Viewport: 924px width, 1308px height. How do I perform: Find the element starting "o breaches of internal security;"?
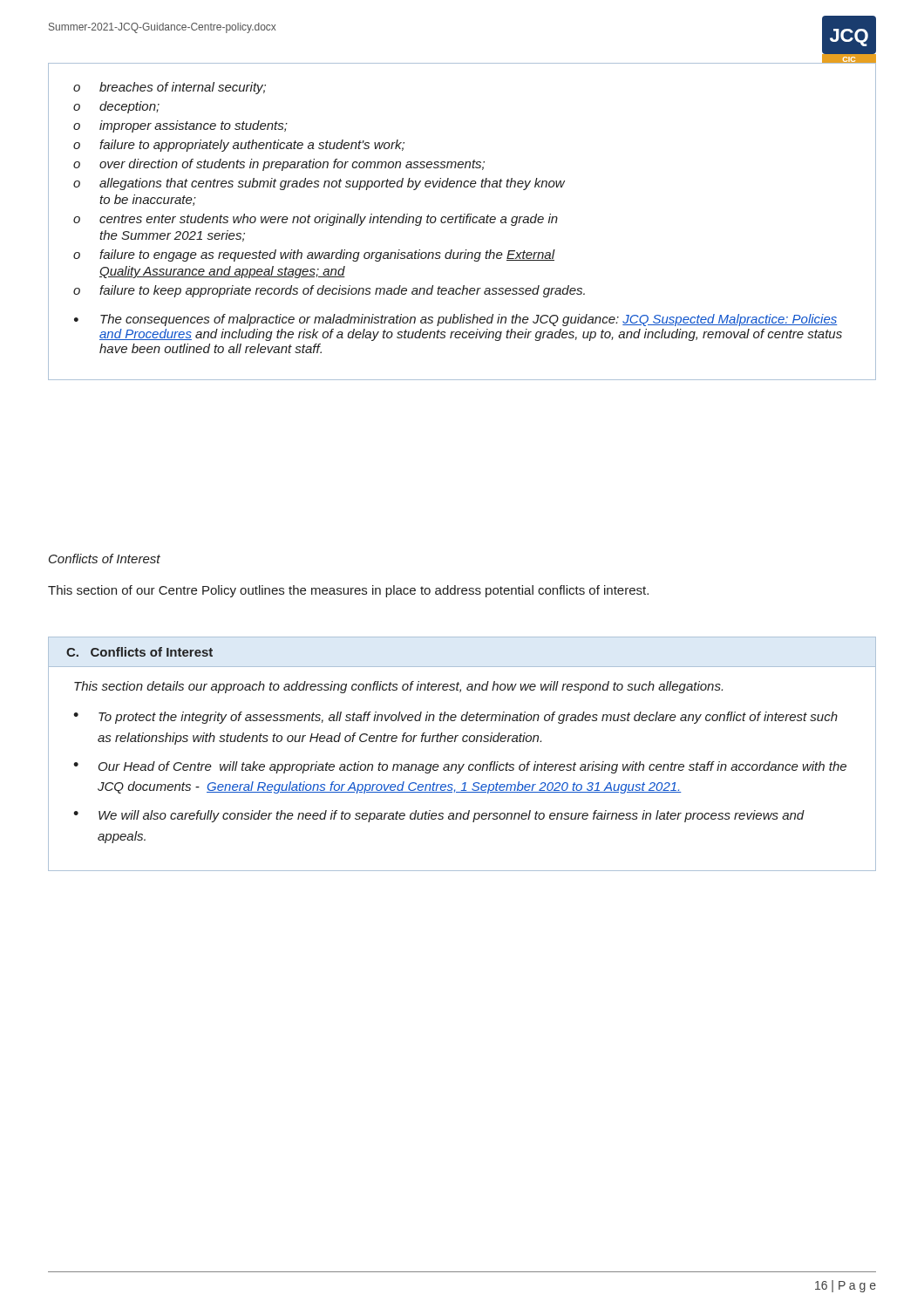coord(170,87)
